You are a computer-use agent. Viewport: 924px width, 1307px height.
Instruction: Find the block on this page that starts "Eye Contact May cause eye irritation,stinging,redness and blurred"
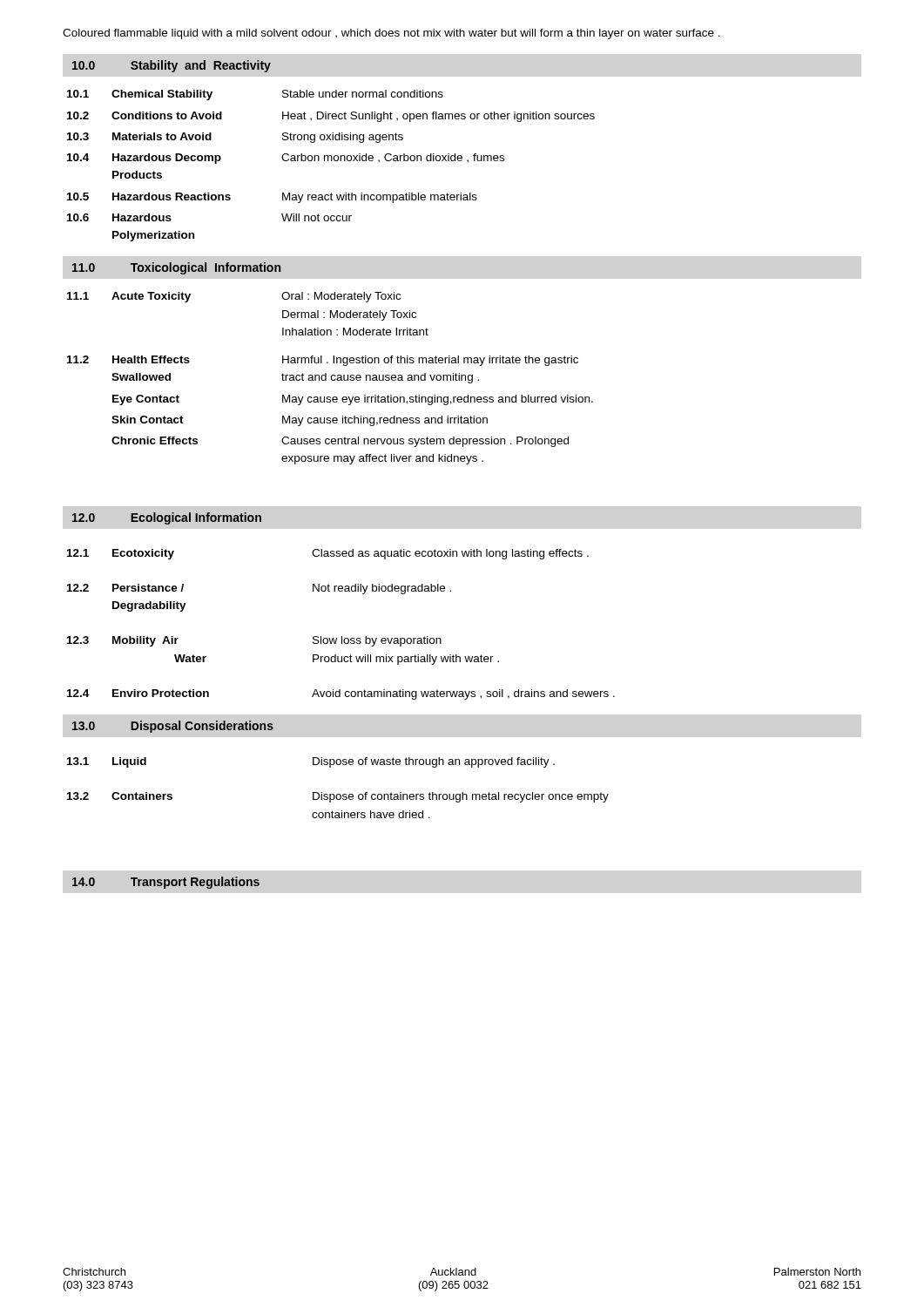coord(462,399)
